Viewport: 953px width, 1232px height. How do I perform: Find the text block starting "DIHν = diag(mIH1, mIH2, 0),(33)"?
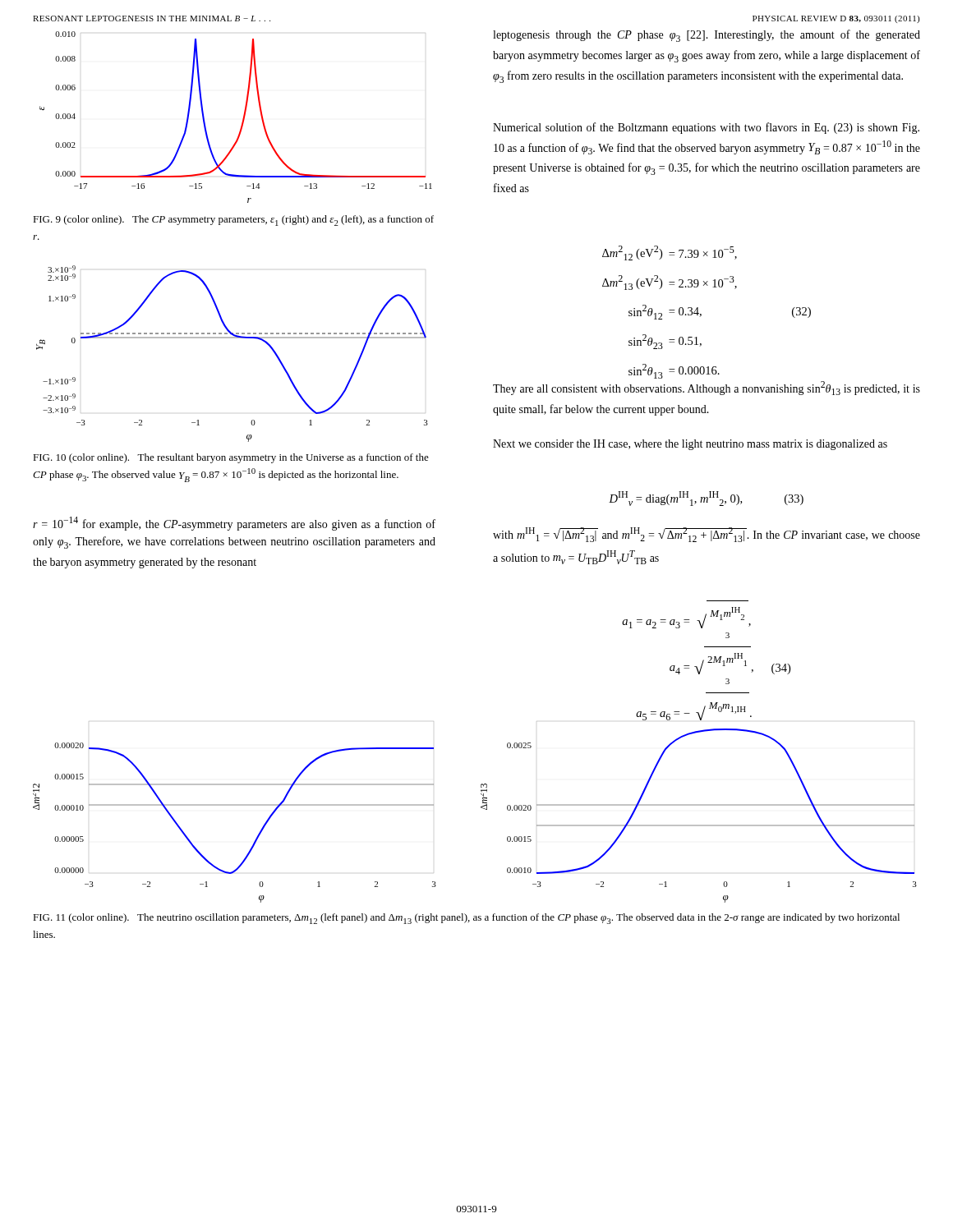click(707, 498)
